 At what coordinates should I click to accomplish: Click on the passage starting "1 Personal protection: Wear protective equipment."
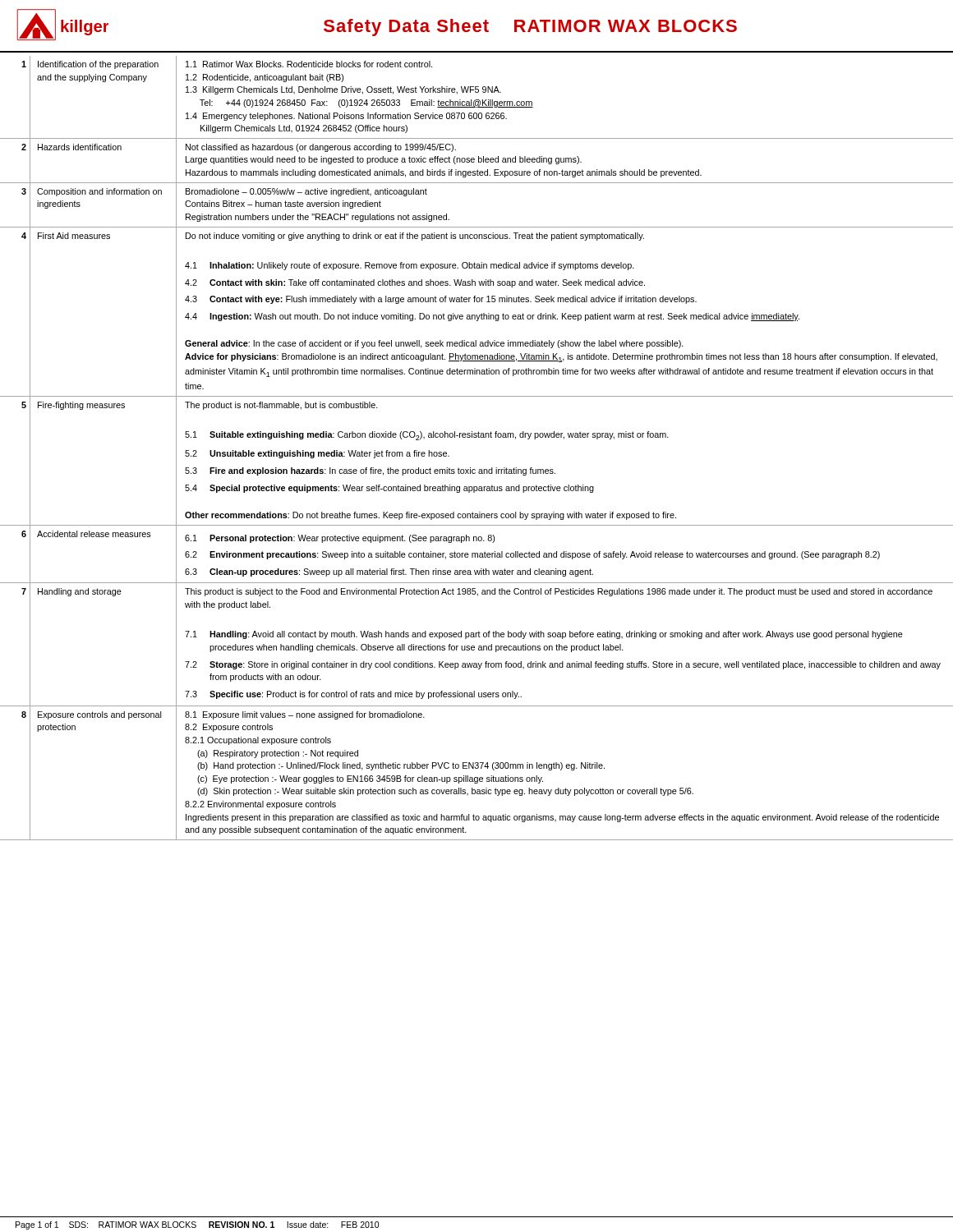tap(566, 555)
